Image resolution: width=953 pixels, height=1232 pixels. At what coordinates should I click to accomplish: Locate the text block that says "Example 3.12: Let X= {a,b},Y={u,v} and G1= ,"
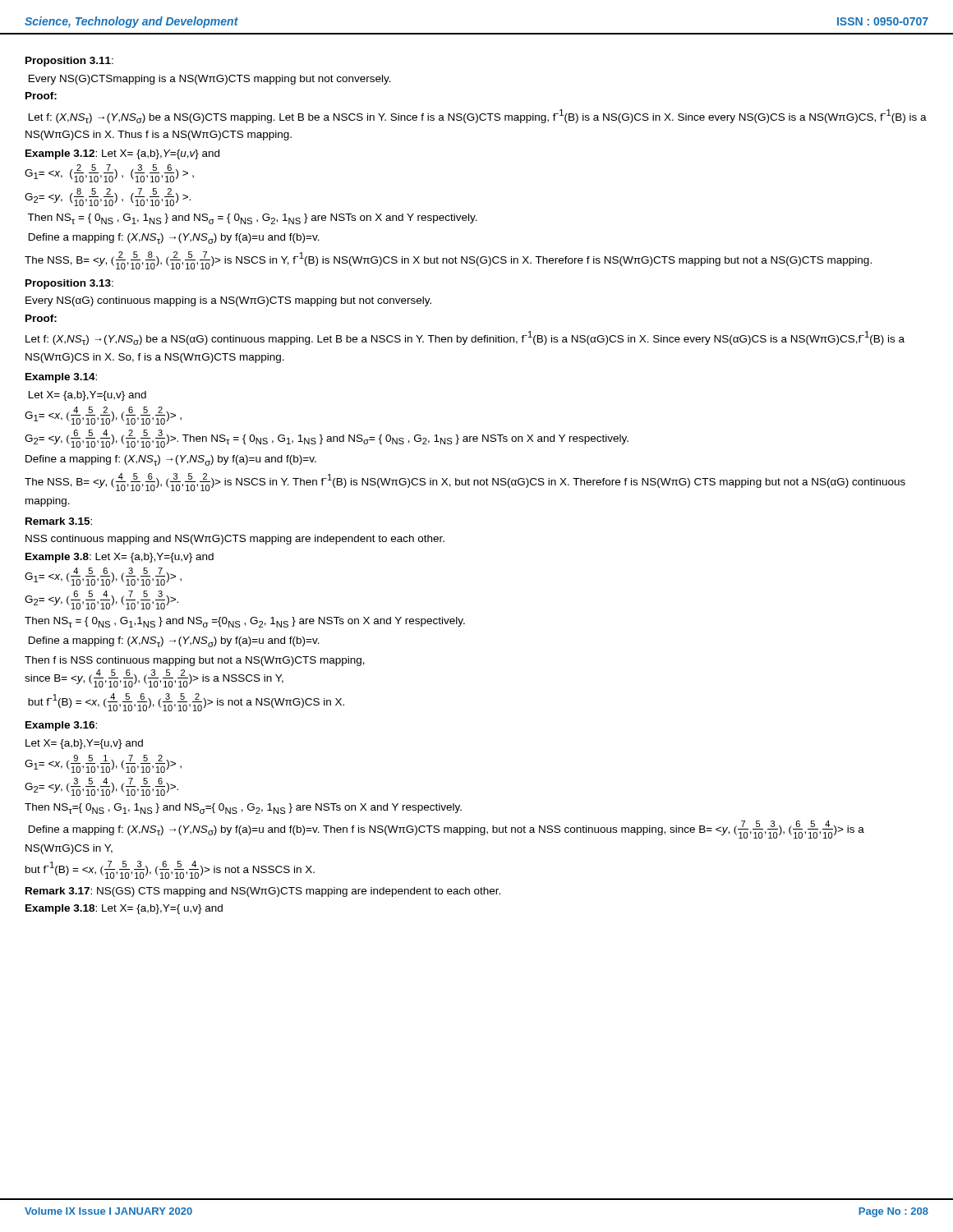122,154
